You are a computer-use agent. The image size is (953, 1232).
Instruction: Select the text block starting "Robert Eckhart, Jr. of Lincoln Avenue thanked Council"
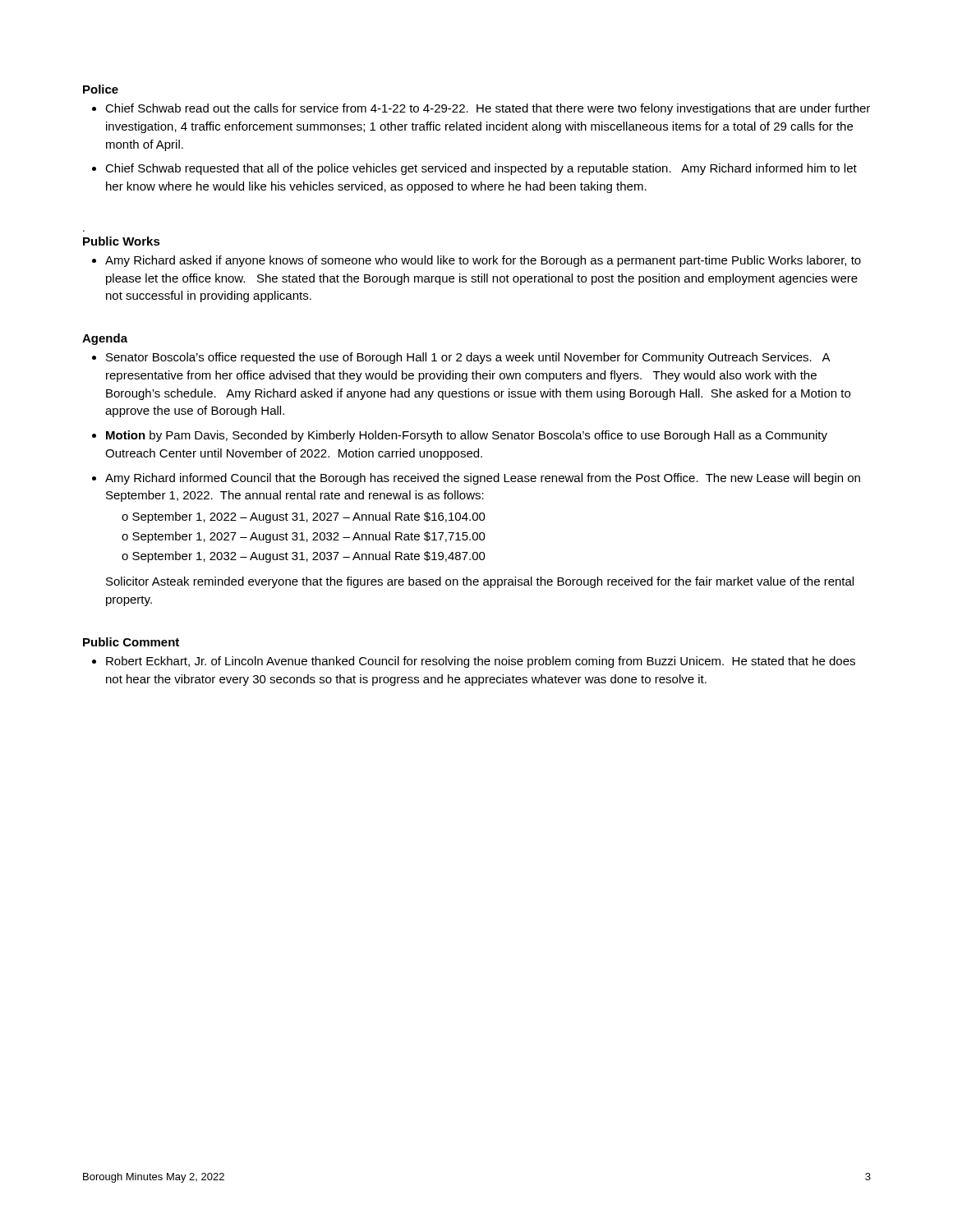coord(480,669)
